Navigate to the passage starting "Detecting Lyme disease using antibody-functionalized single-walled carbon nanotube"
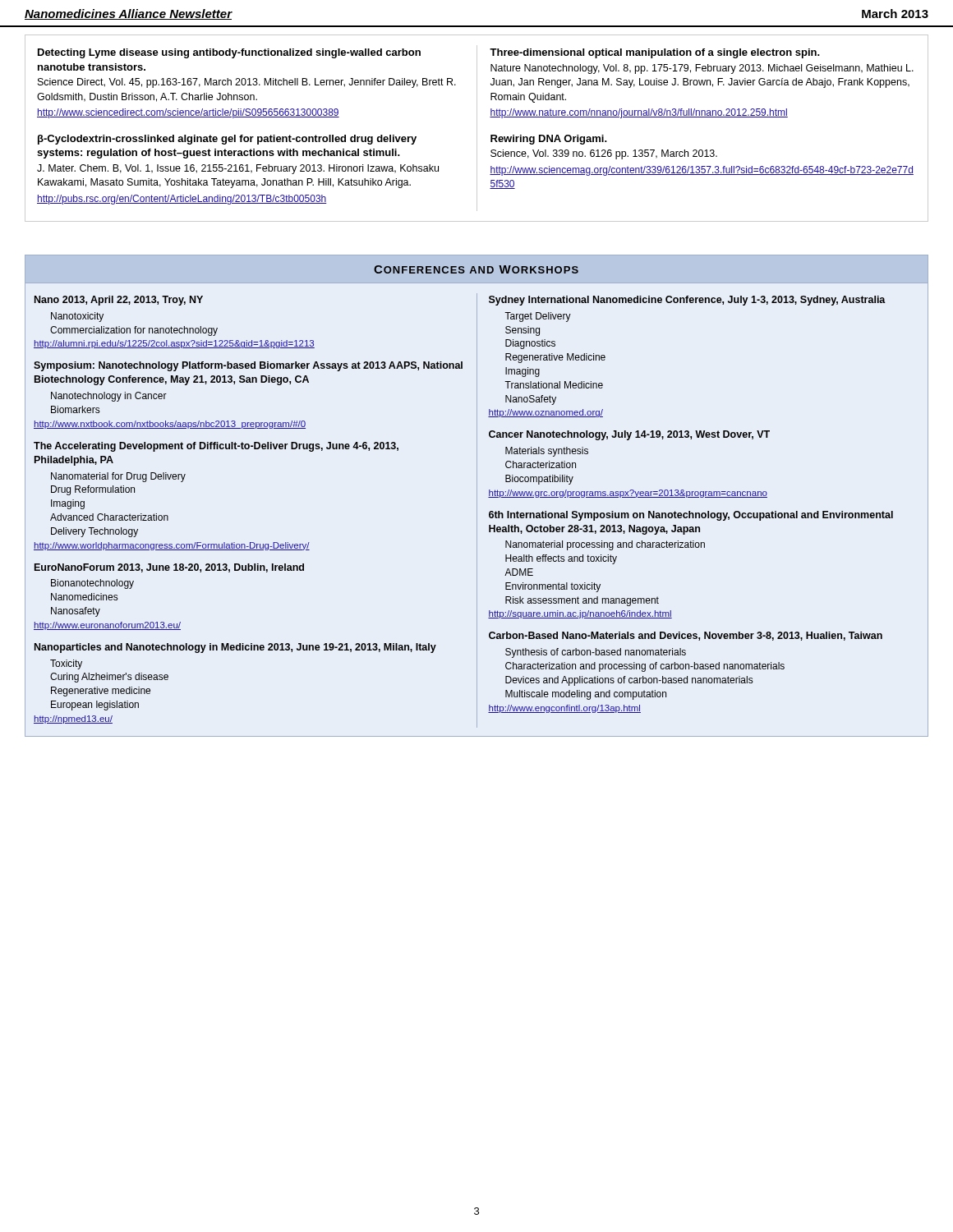 click(250, 83)
